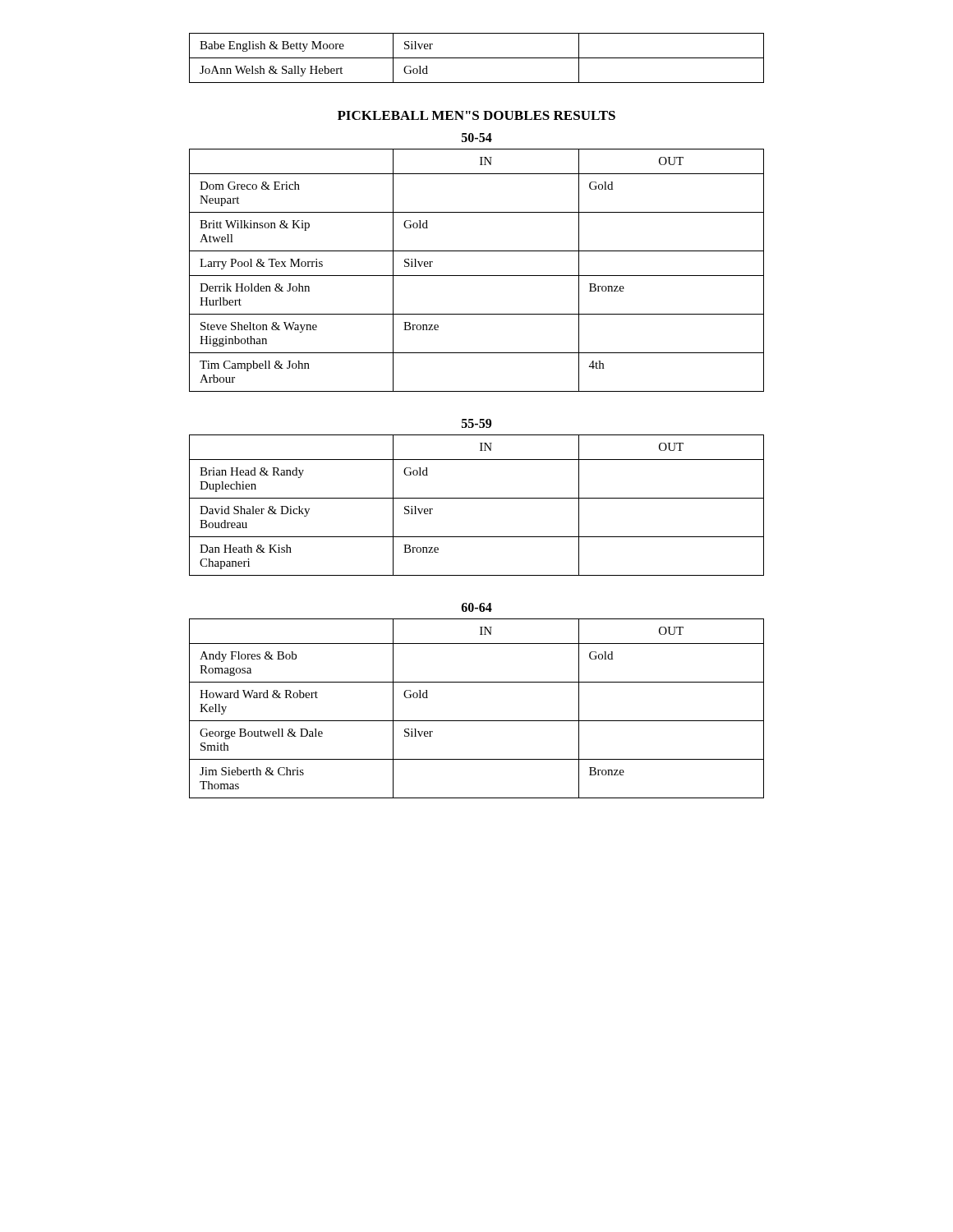Find the table that mentions "JoAnn Welsh &"

[x=476, y=58]
